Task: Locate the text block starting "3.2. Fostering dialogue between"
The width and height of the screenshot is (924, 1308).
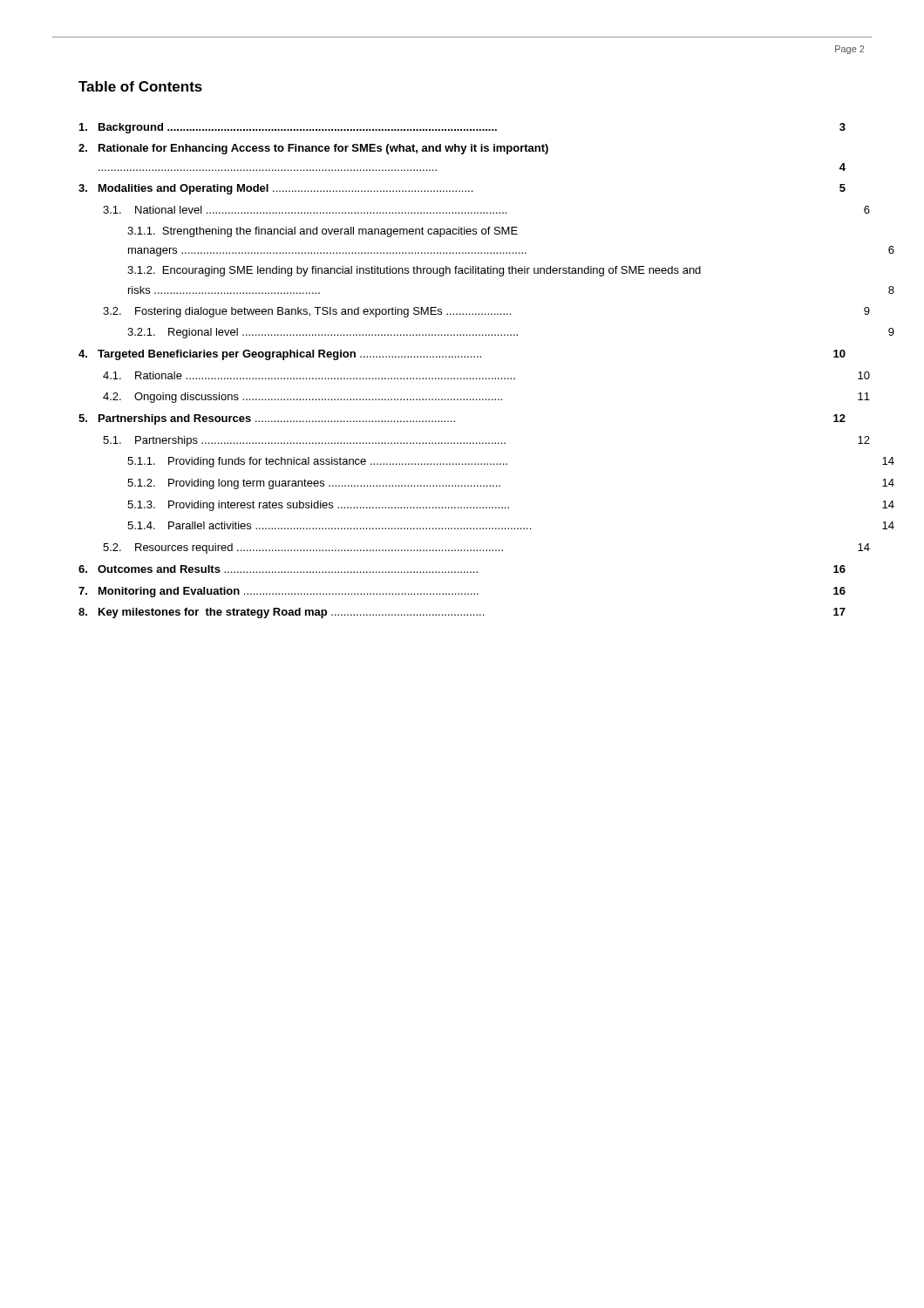Action: [486, 311]
